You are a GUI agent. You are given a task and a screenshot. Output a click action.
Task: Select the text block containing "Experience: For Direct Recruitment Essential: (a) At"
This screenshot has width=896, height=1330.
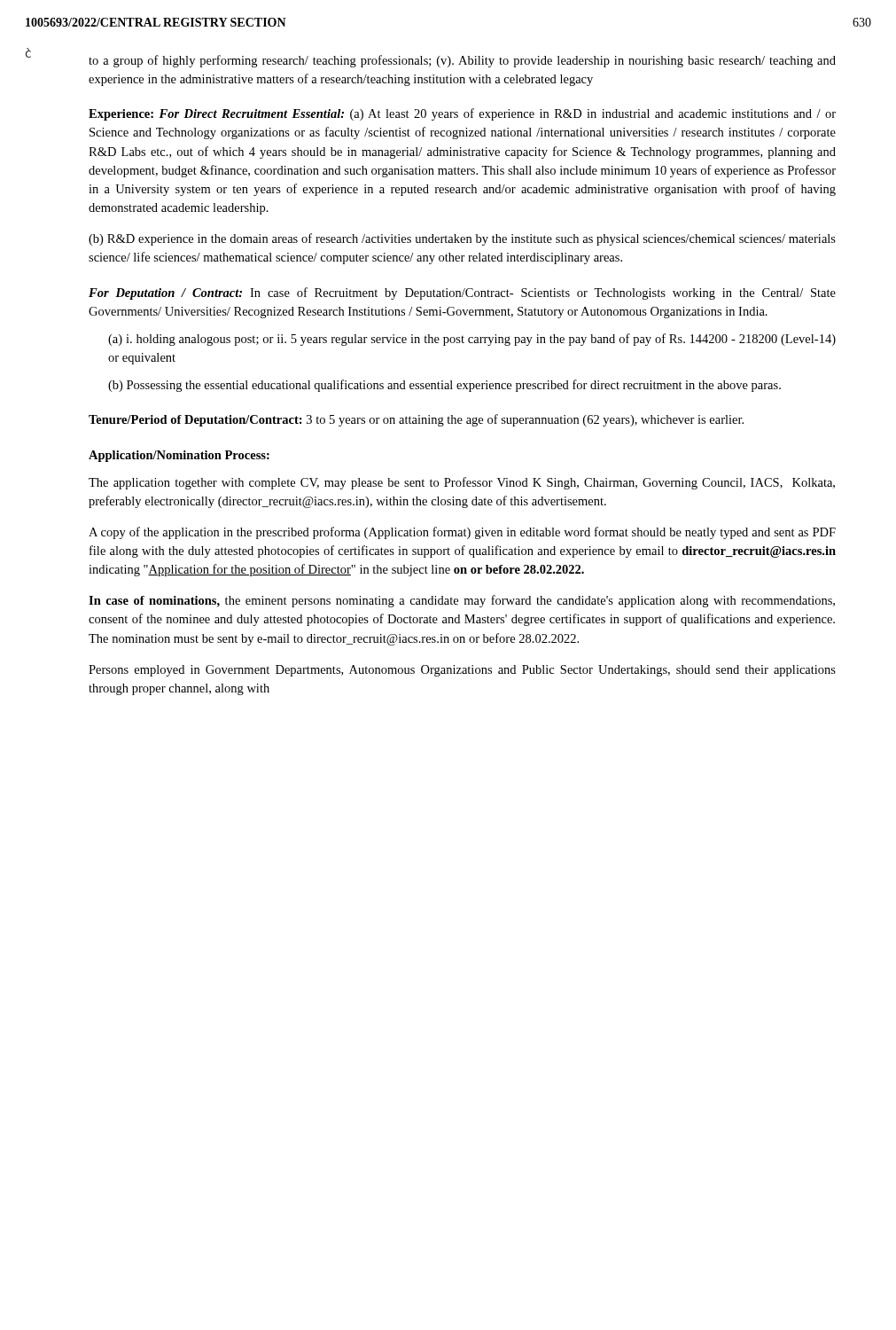click(x=462, y=161)
